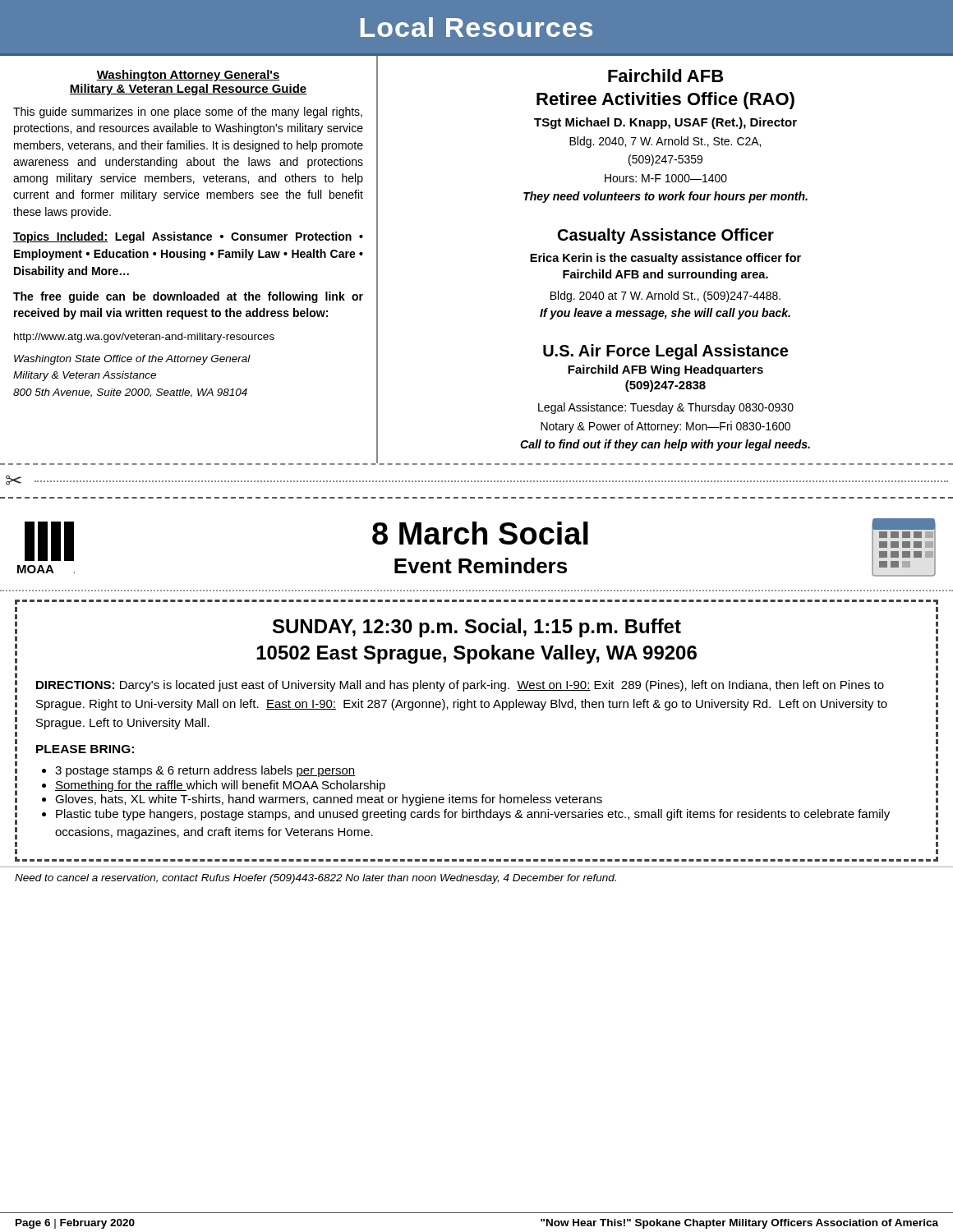Locate the text block that reads "DIRECTIONS: Darcy's is located just east of"
This screenshot has height=1232, width=953.
tap(476, 704)
